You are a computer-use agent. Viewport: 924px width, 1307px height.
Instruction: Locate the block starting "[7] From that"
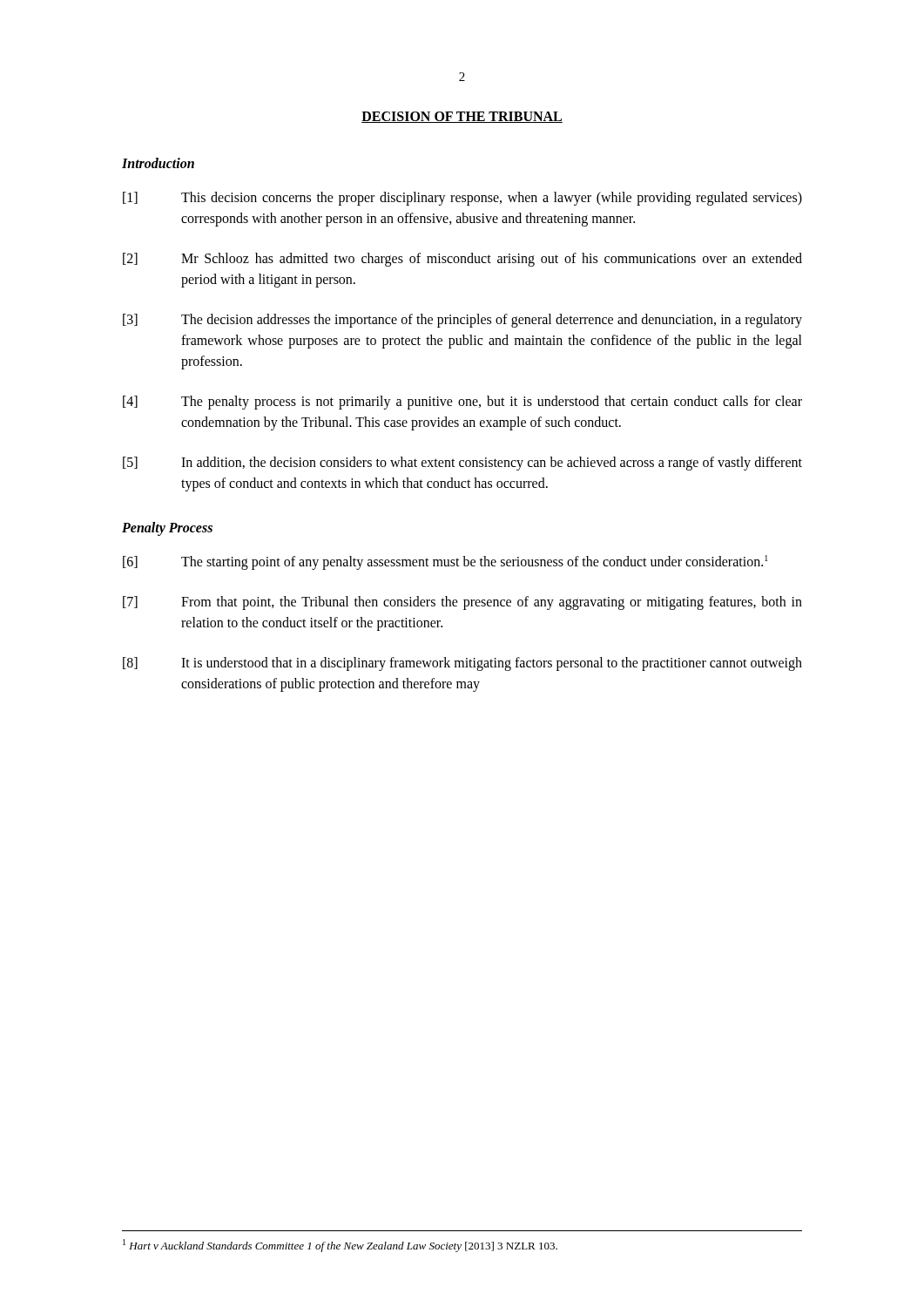coord(462,613)
